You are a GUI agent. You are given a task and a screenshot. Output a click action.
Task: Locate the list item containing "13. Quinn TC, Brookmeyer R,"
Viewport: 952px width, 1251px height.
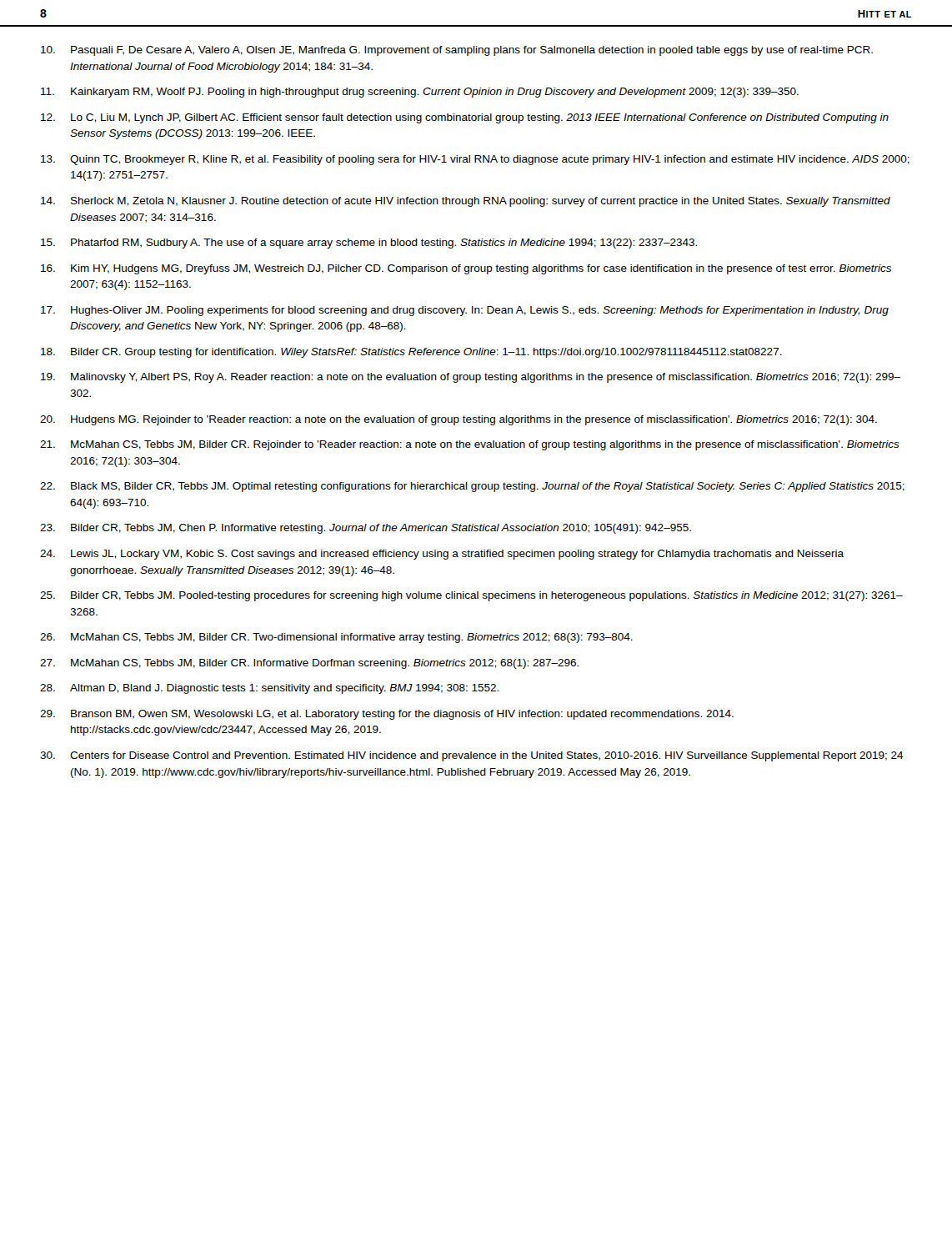click(x=476, y=167)
